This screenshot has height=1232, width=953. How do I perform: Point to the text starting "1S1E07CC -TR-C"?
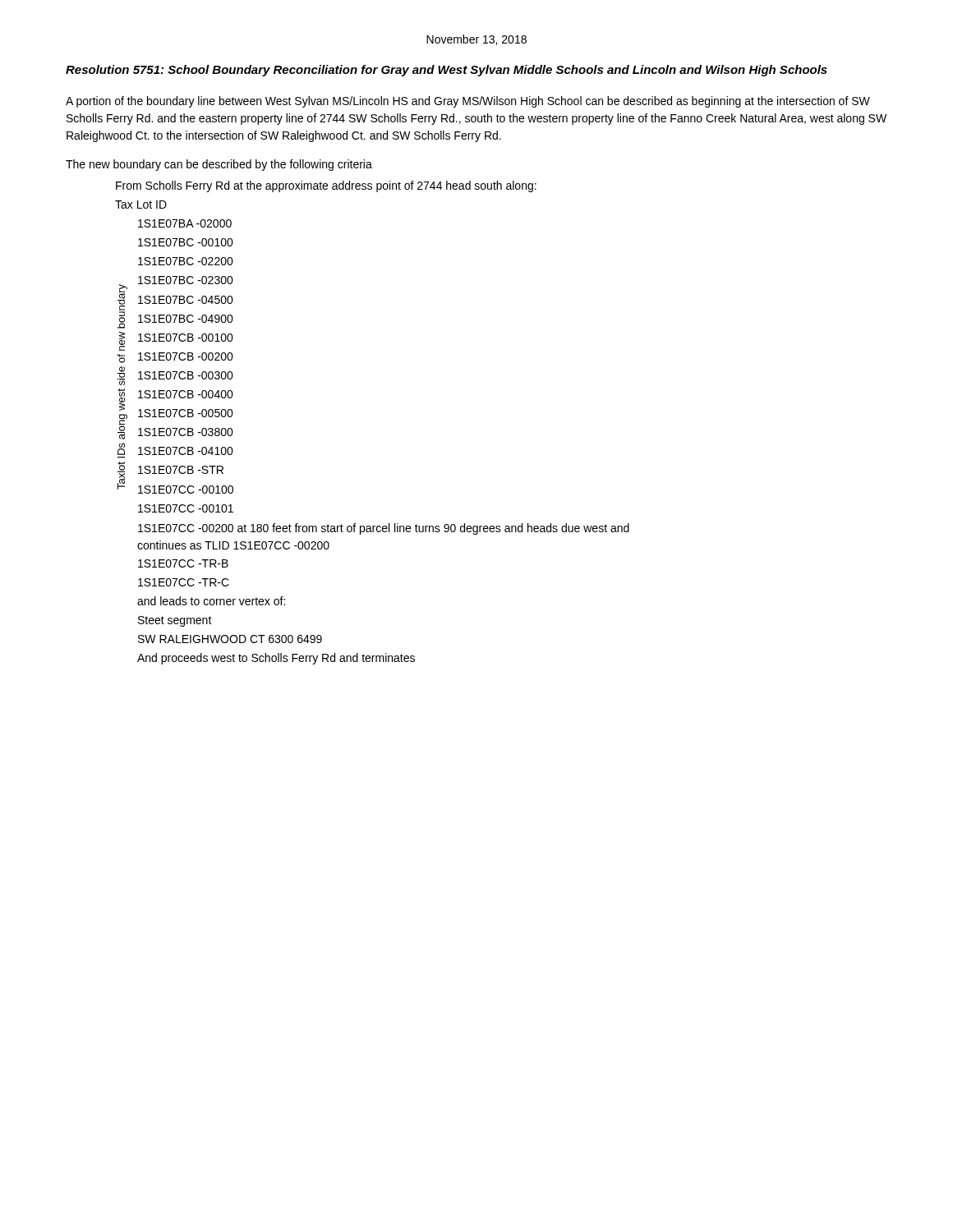tap(183, 582)
